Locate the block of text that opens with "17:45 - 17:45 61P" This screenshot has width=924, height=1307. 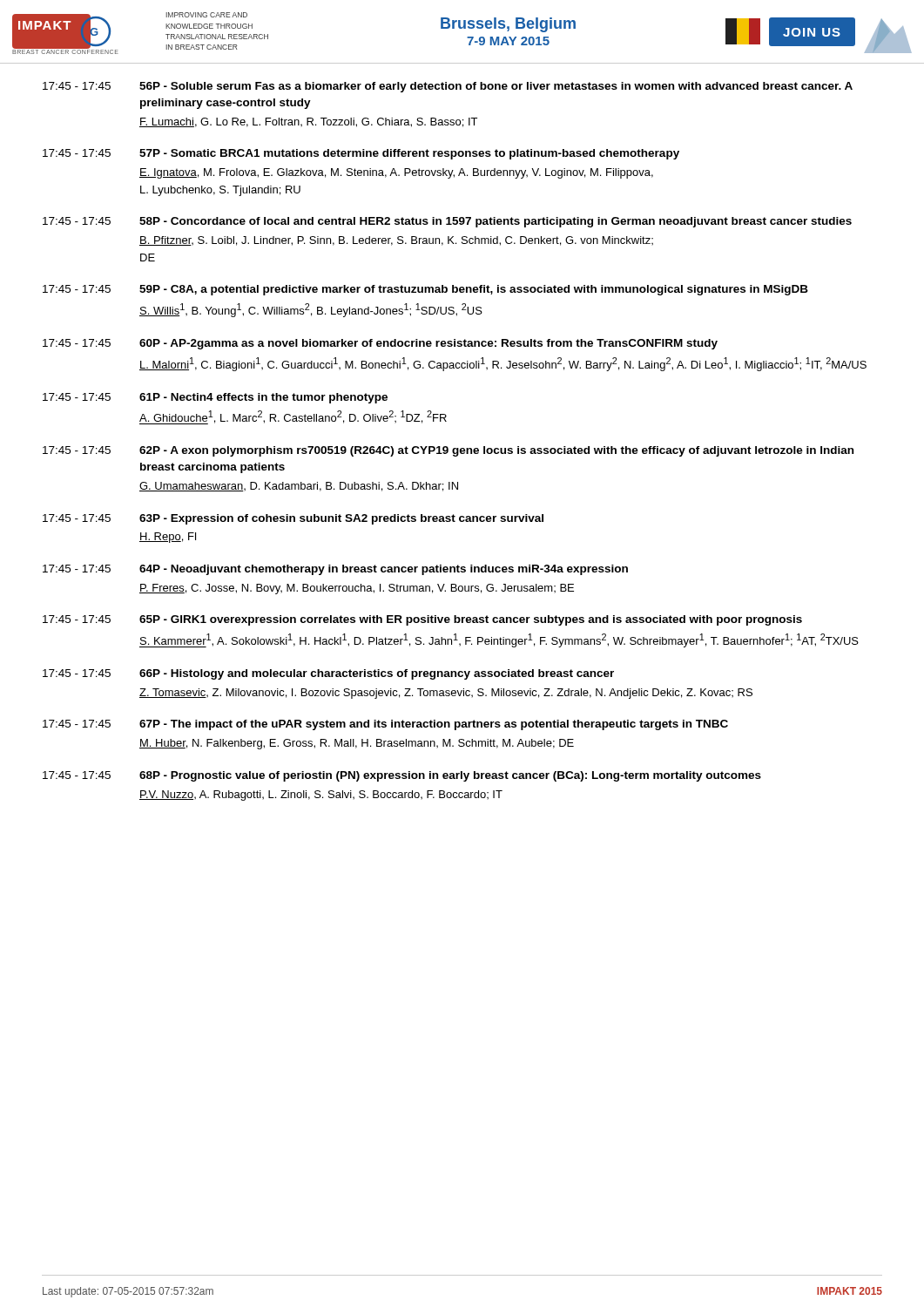click(x=215, y=398)
